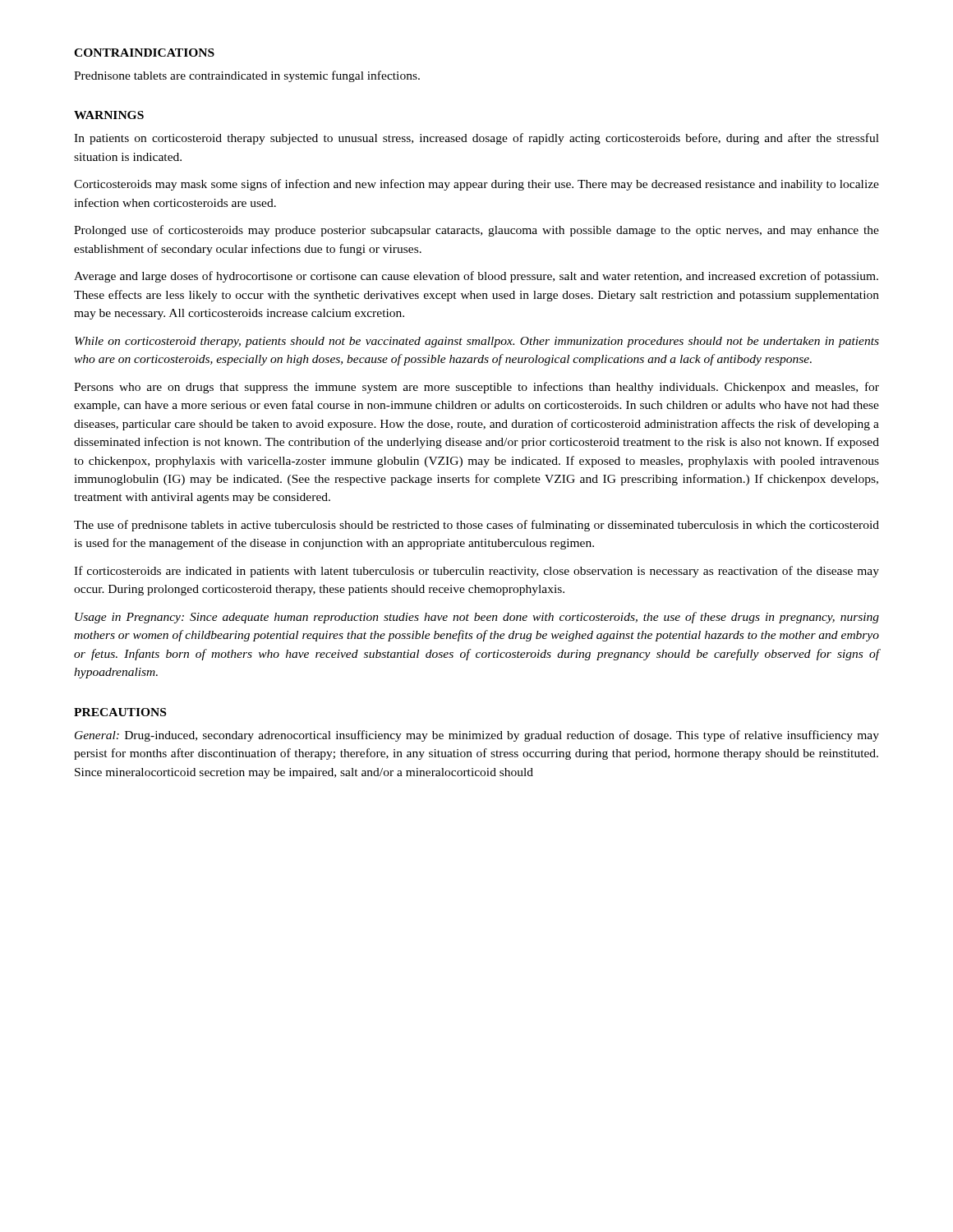This screenshot has height=1232, width=953.
Task: Find the text block that reads "Corticosteroids may mask some signs"
Action: click(476, 193)
